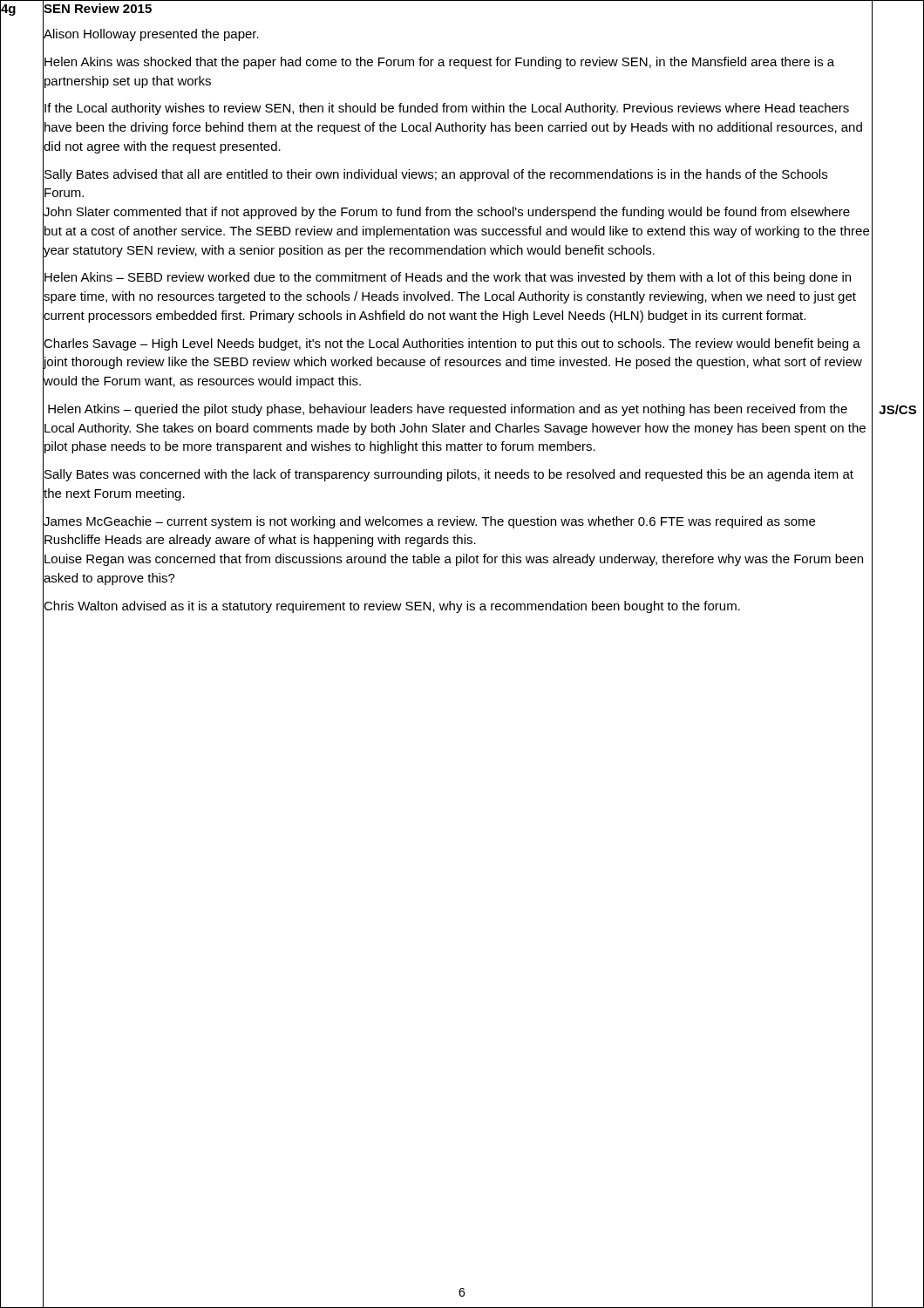Click on the text starting "Helen Atkins – queried the"

point(455,427)
